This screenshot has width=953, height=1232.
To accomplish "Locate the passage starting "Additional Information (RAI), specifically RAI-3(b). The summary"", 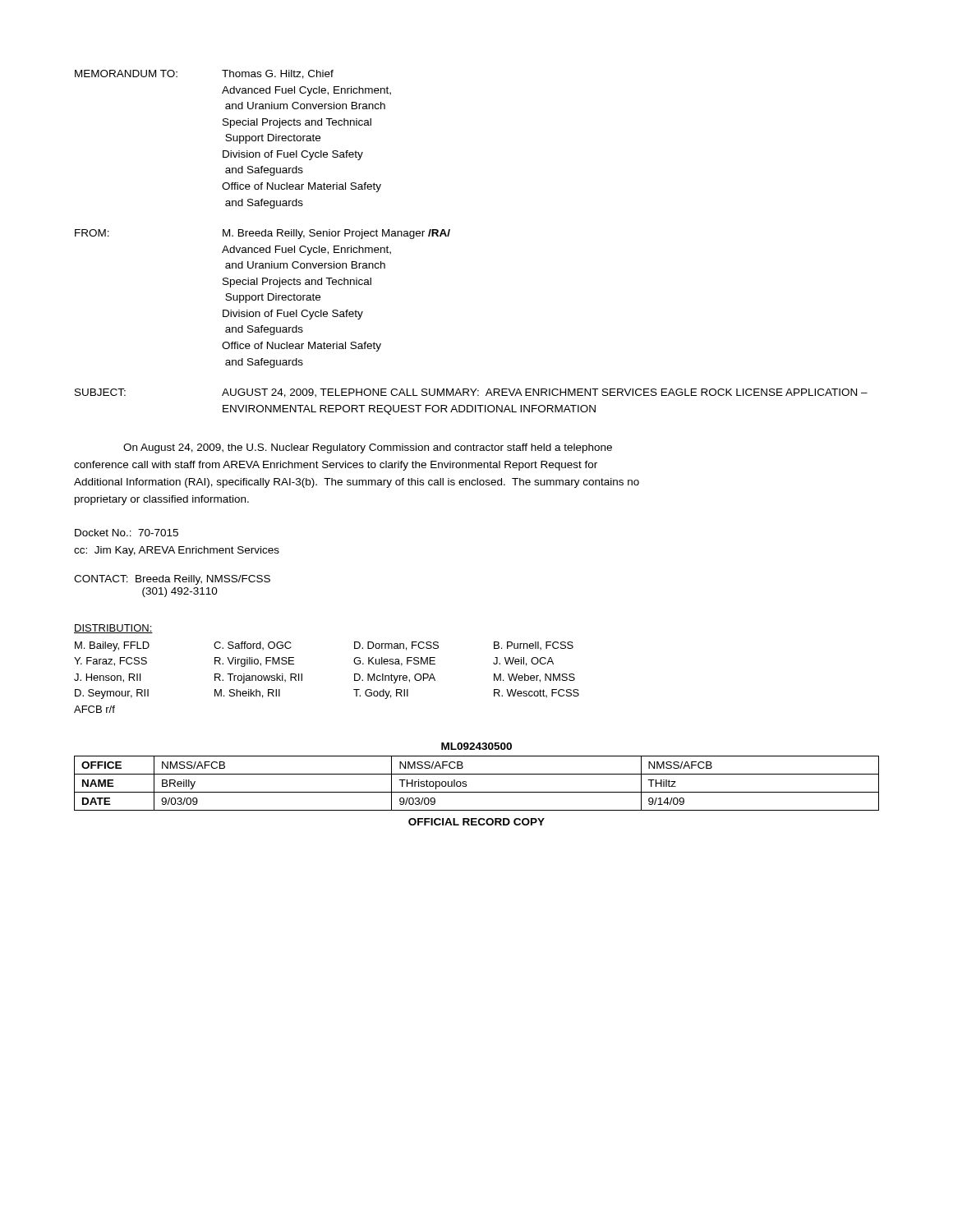I will click(476, 483).
